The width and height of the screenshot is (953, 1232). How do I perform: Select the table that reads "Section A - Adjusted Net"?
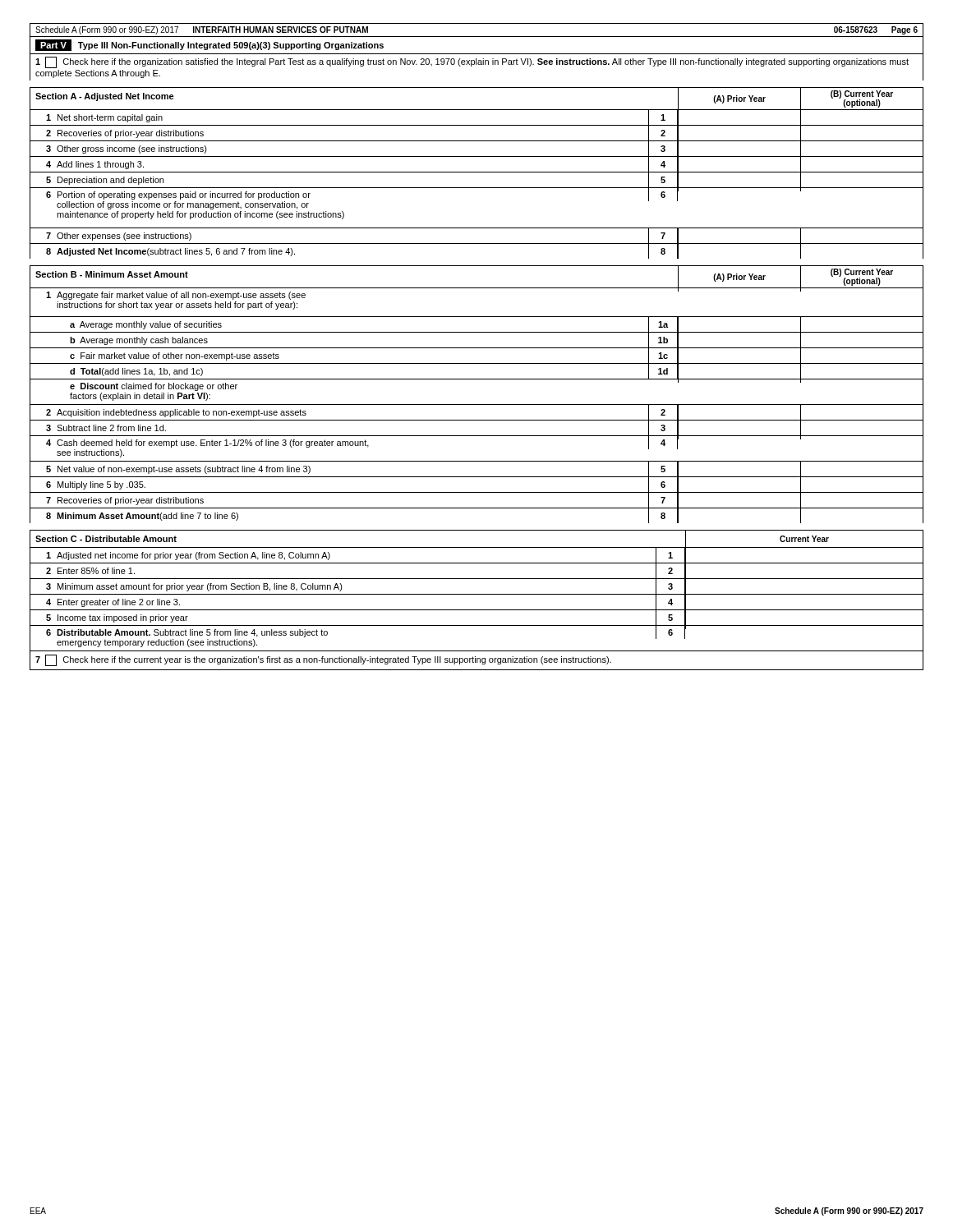pyautogui.click(x=476, y=173)
